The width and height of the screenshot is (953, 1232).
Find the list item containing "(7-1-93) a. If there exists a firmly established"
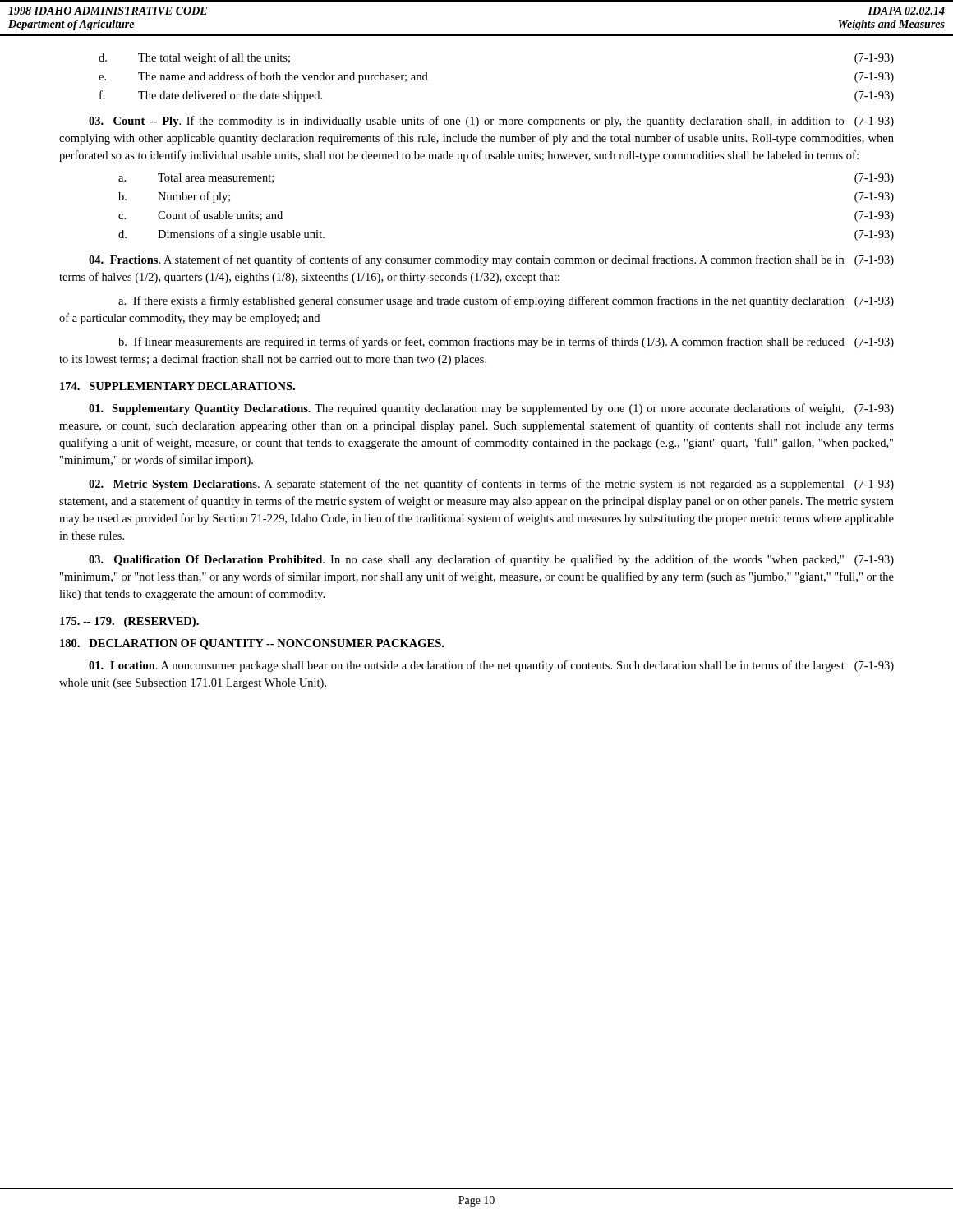pos(476,308)
